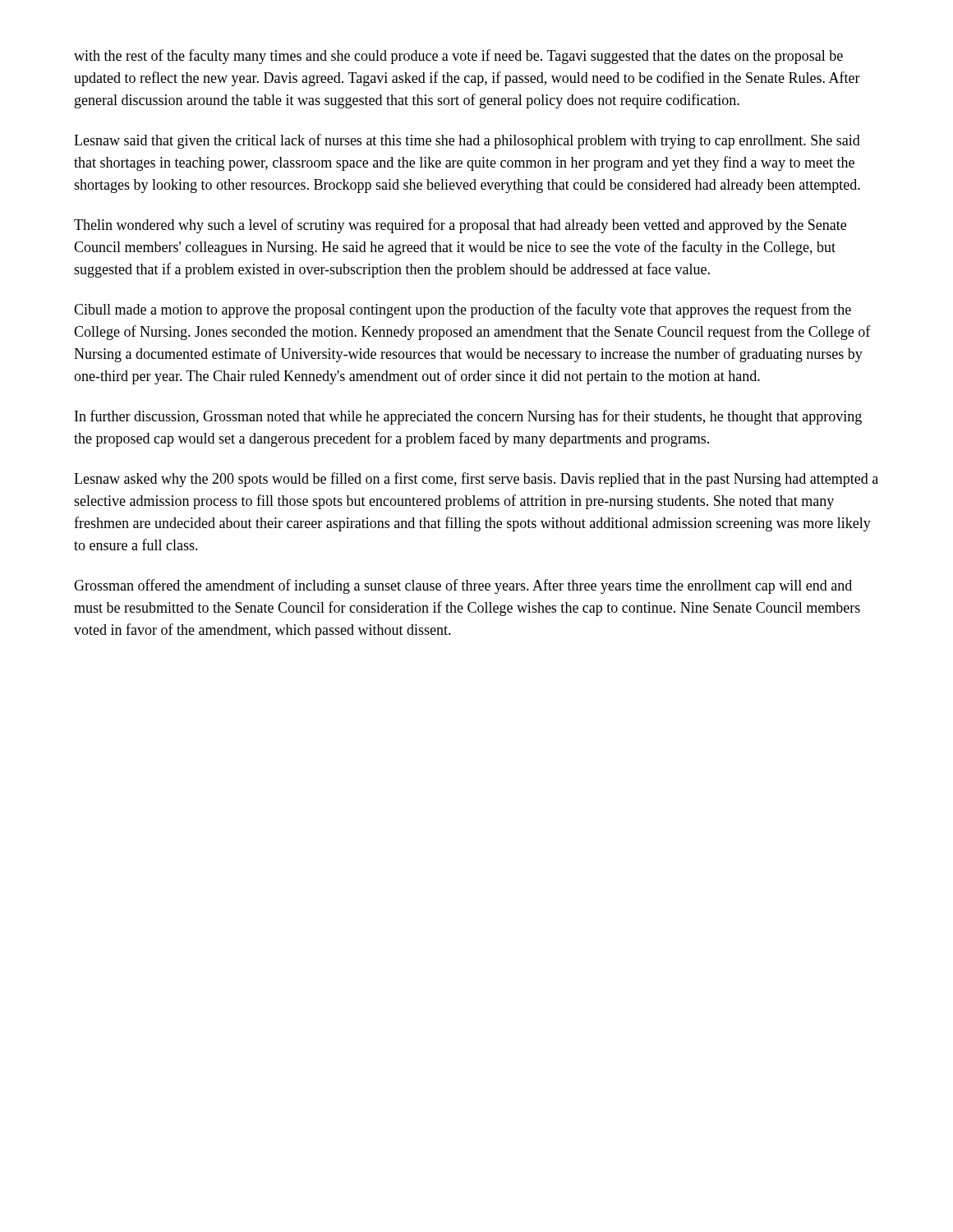Viewport: 953px width, 1232px height.
Task: Find the text block with the text "In further discussion,"
Action: (468, 428)
